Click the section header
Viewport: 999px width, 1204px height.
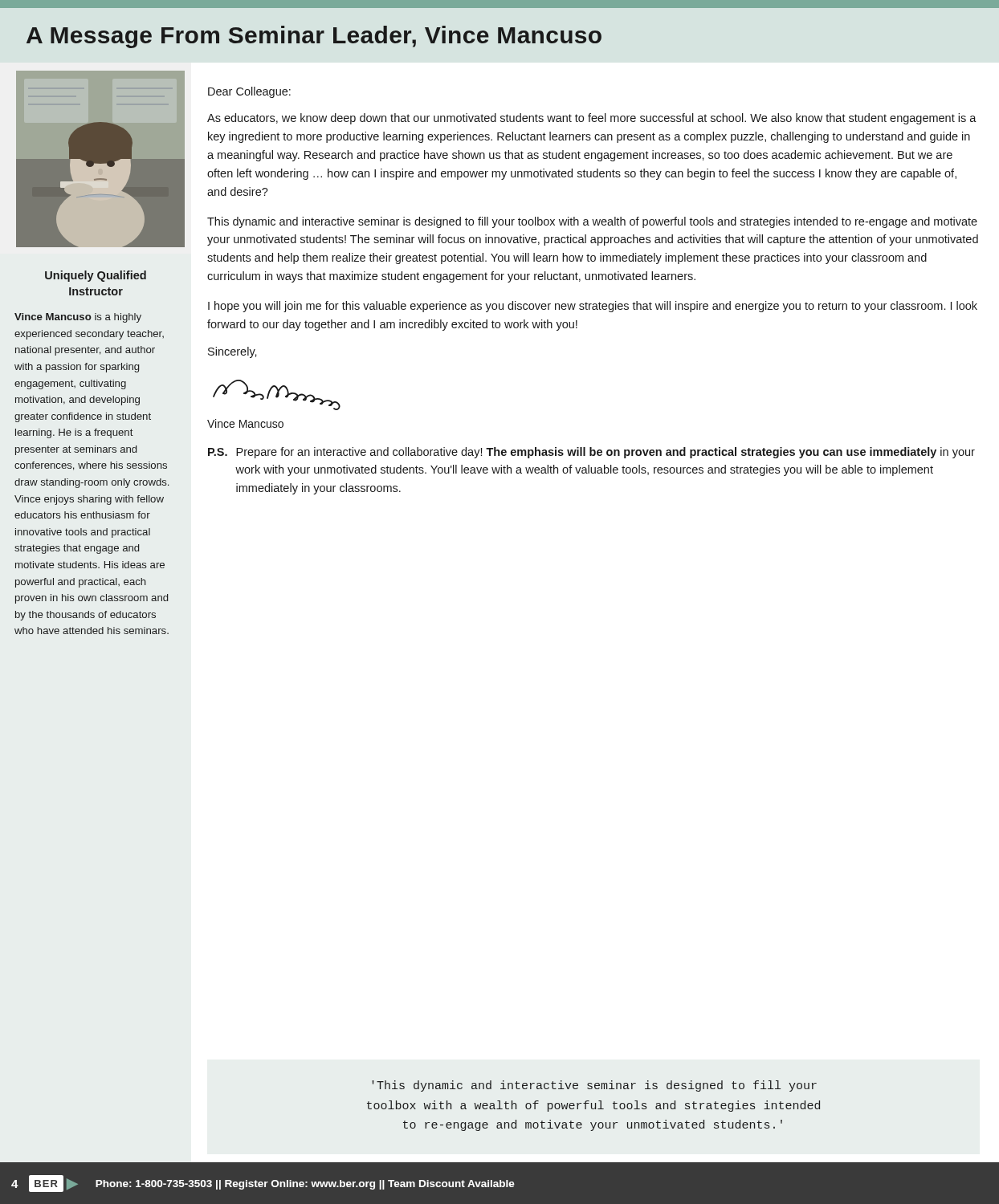click(x=96, y=283)
